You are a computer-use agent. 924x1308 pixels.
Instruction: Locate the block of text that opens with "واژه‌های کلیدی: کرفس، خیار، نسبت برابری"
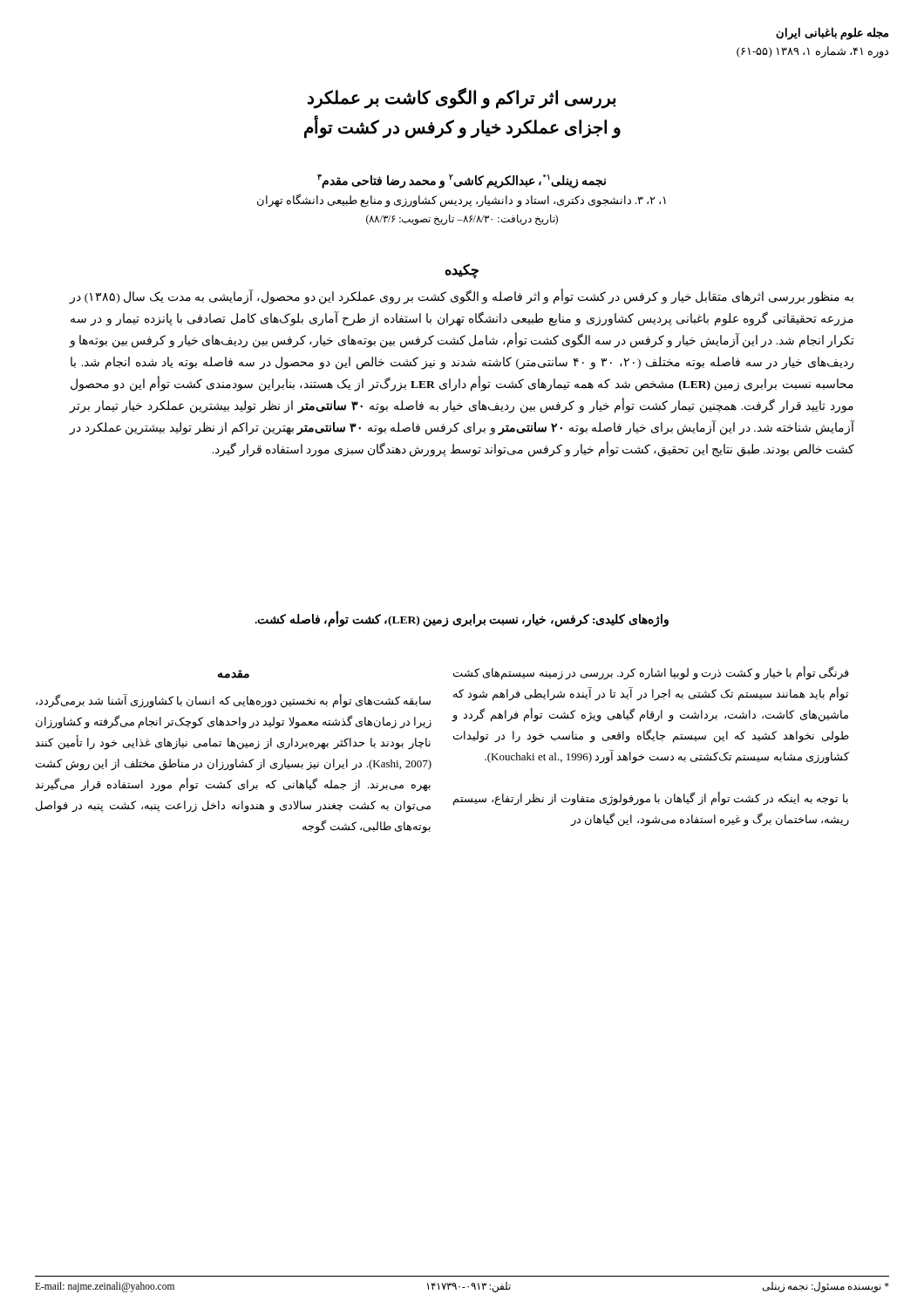462,620
